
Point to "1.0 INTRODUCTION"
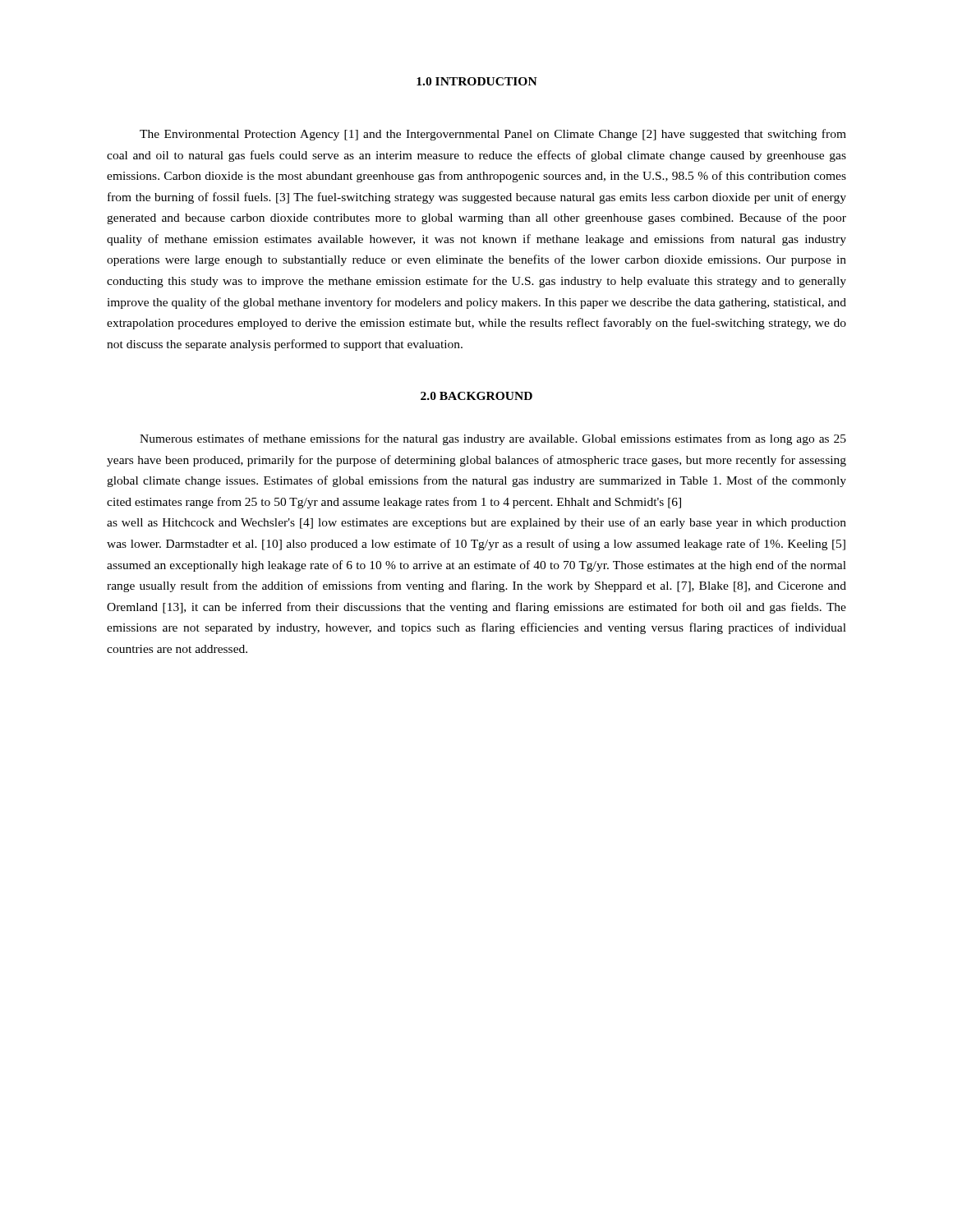click(476, 81)
